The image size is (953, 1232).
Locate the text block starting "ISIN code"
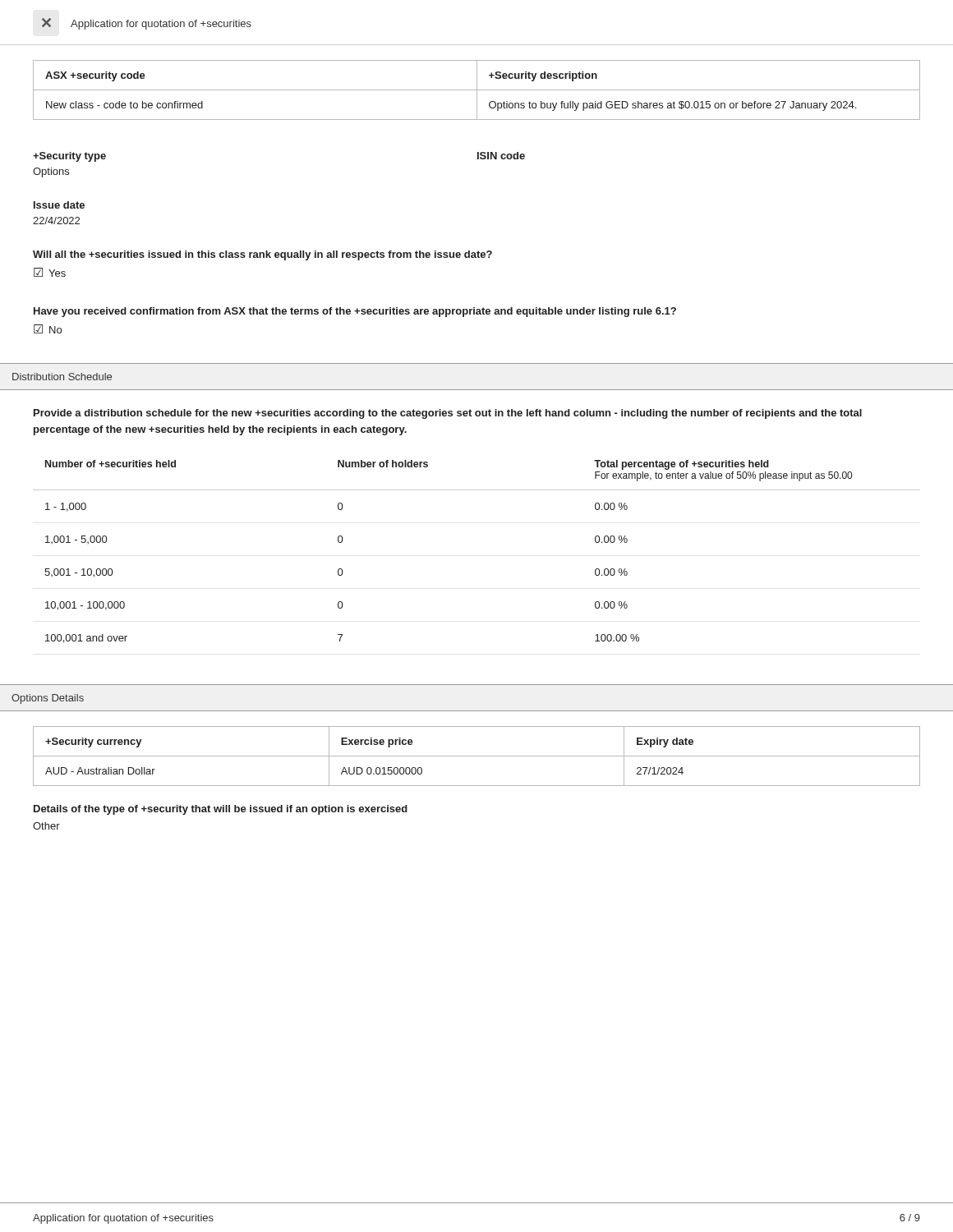[501, 156]
